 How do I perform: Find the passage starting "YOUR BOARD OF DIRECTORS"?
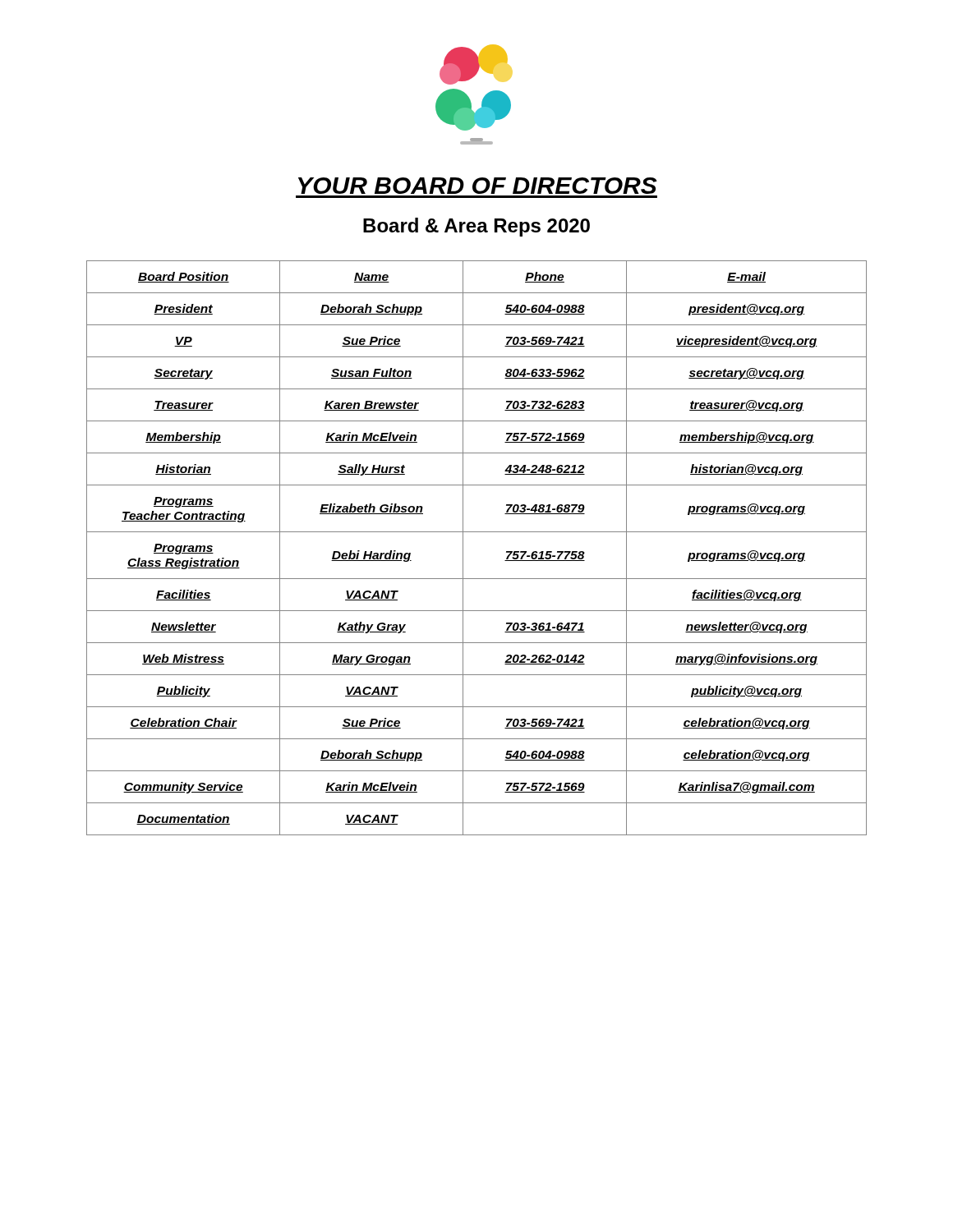coord(476,185)
